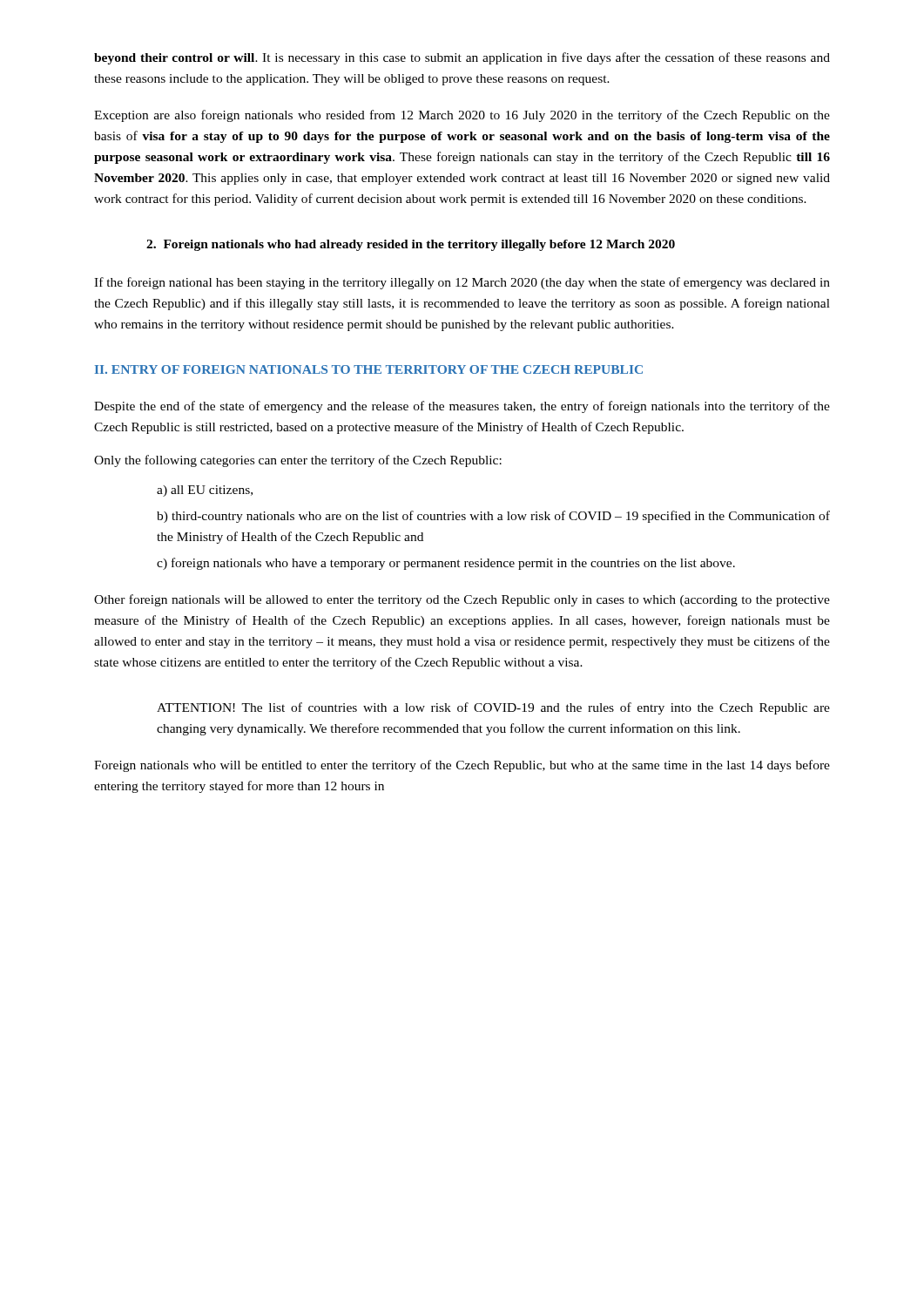Select the text block that reads "ATTENTION! The list of countries with"

tap(493, 718)
